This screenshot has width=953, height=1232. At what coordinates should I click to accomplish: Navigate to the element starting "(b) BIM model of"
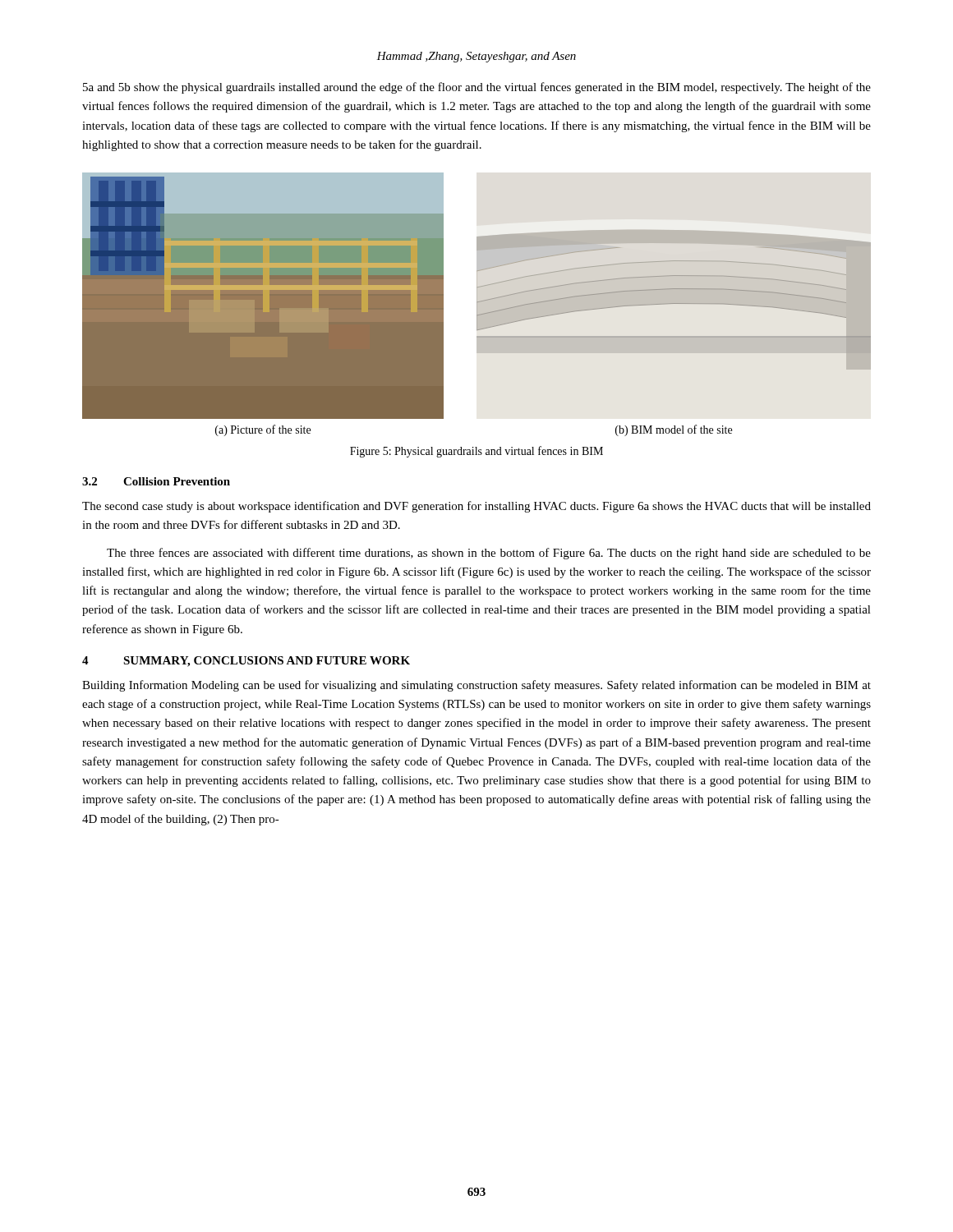[x=674, y=430]
